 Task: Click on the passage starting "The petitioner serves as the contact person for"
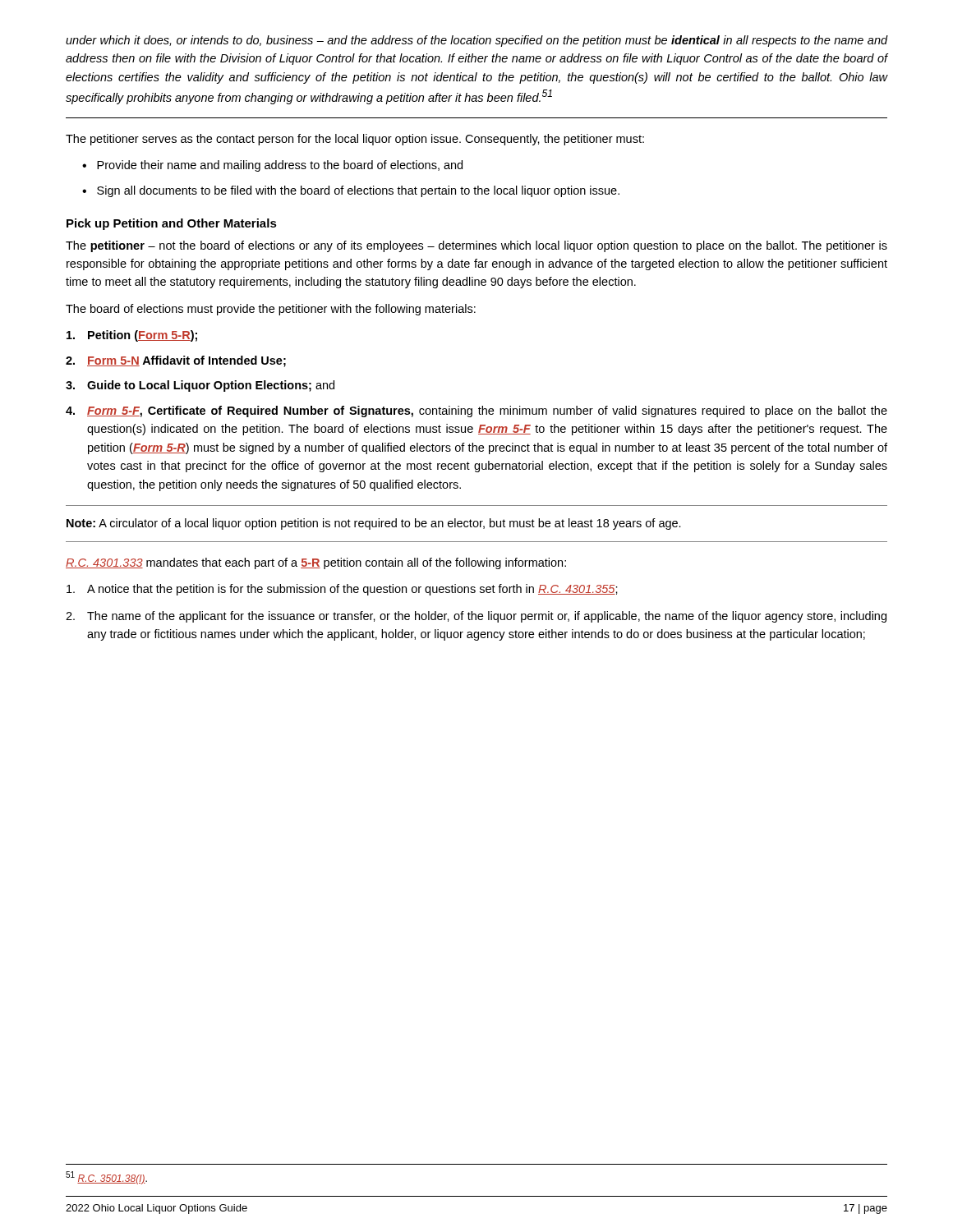point(355,139)
